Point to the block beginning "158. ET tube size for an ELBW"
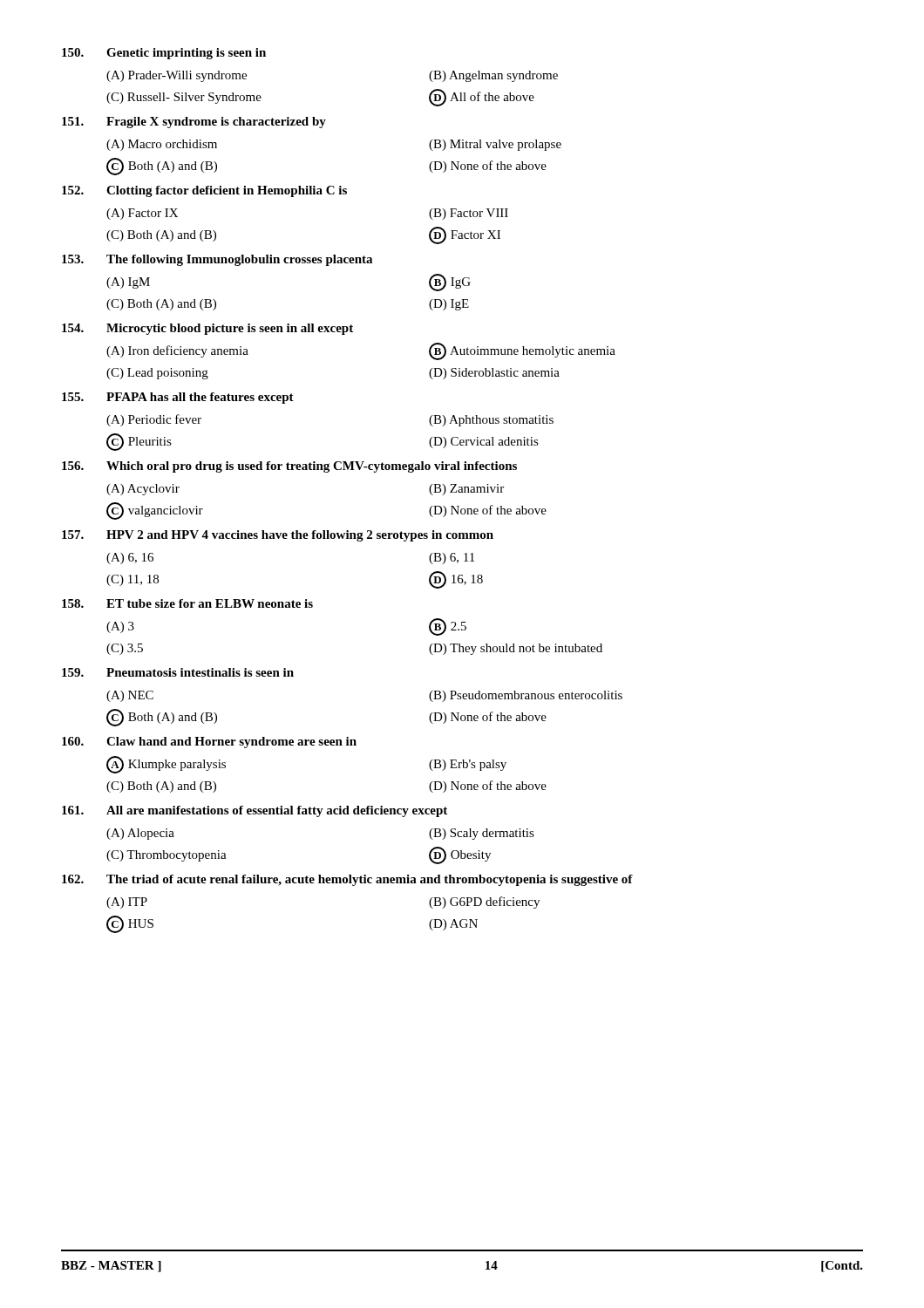The height and width of the screenshot is (1308, 924). 462,626
